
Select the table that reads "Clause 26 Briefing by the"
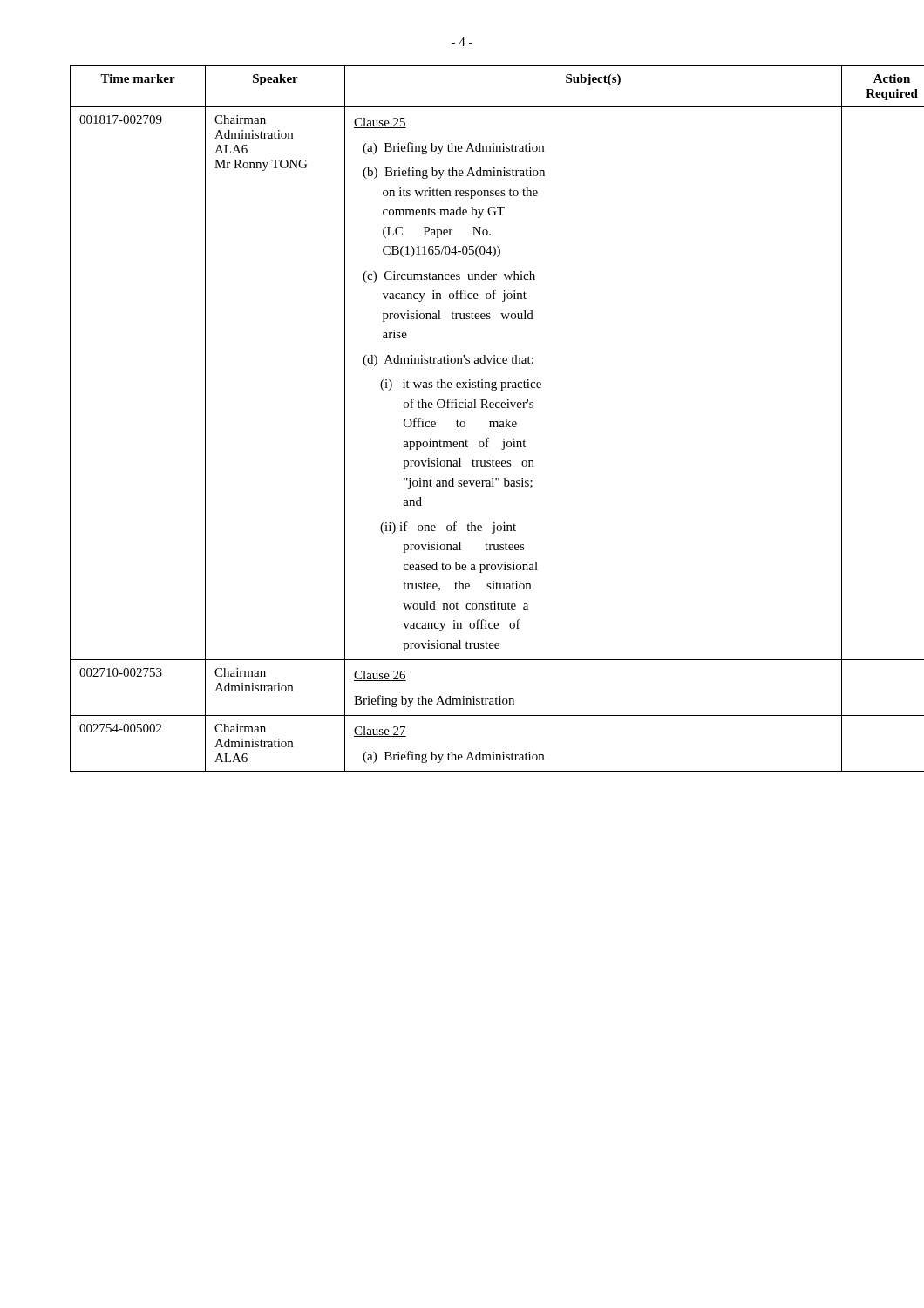[462, 419]
